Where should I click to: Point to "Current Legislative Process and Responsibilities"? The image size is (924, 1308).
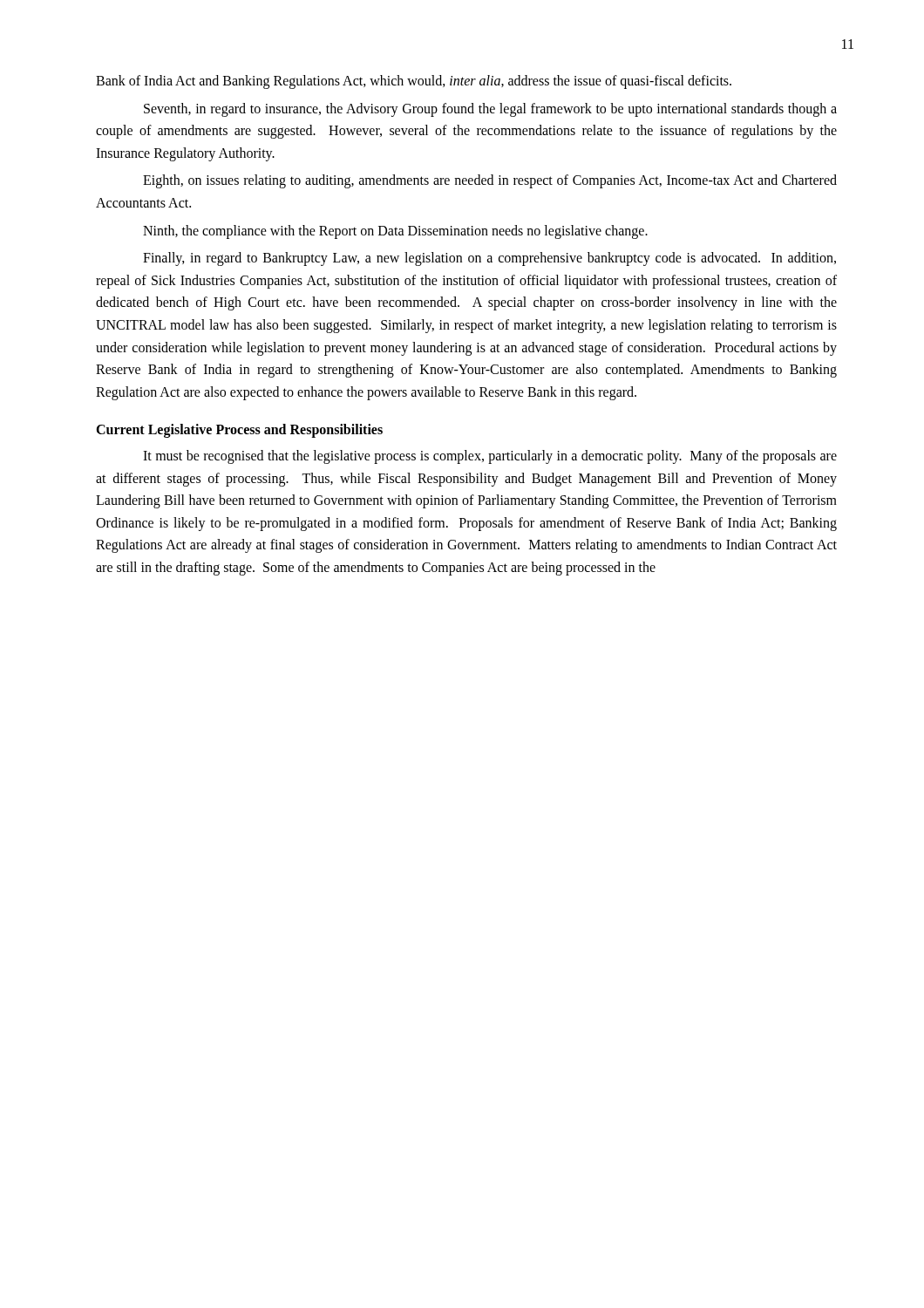click(x=239, y=430)
